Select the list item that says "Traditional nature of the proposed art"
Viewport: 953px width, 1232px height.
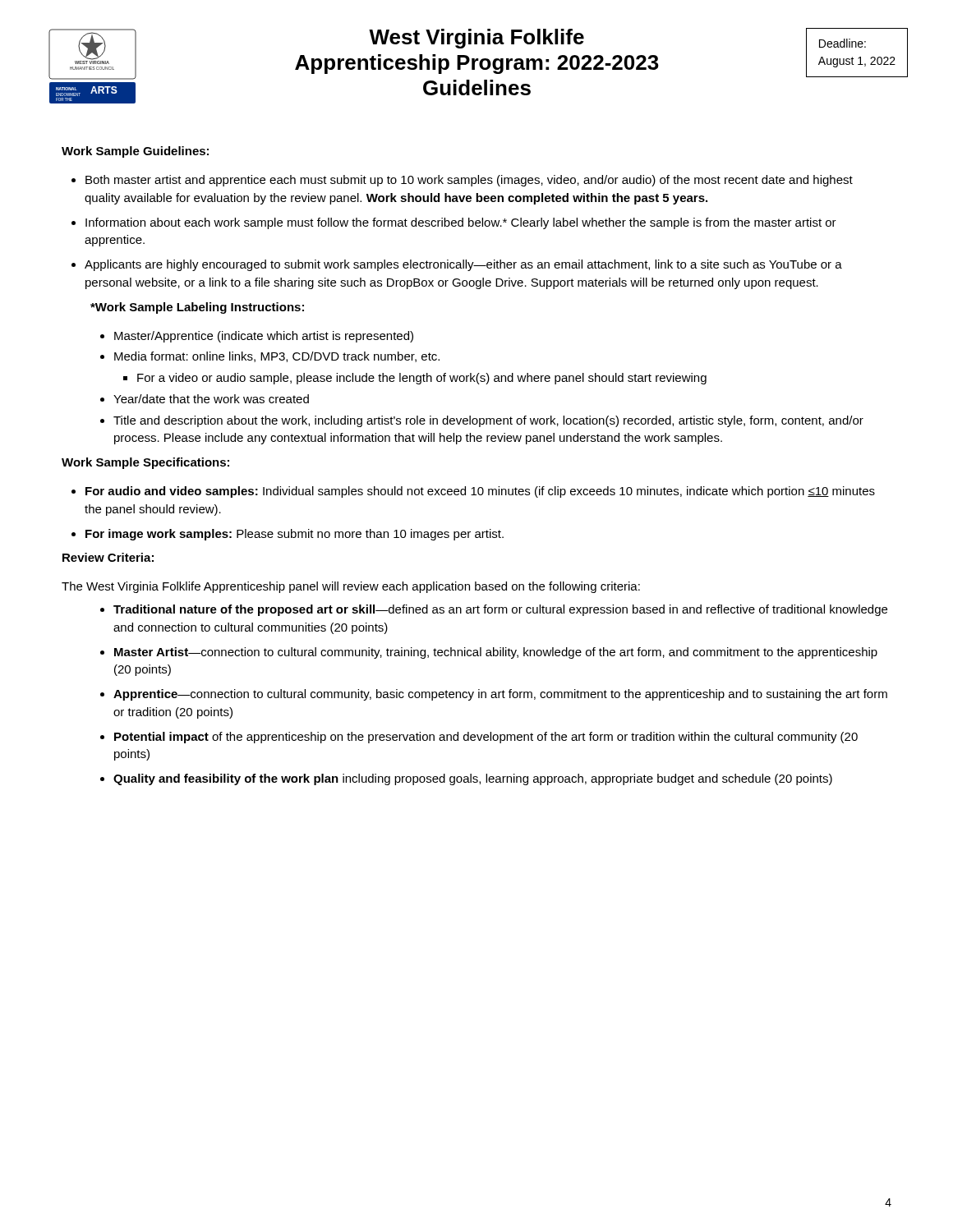click(501, 618)
